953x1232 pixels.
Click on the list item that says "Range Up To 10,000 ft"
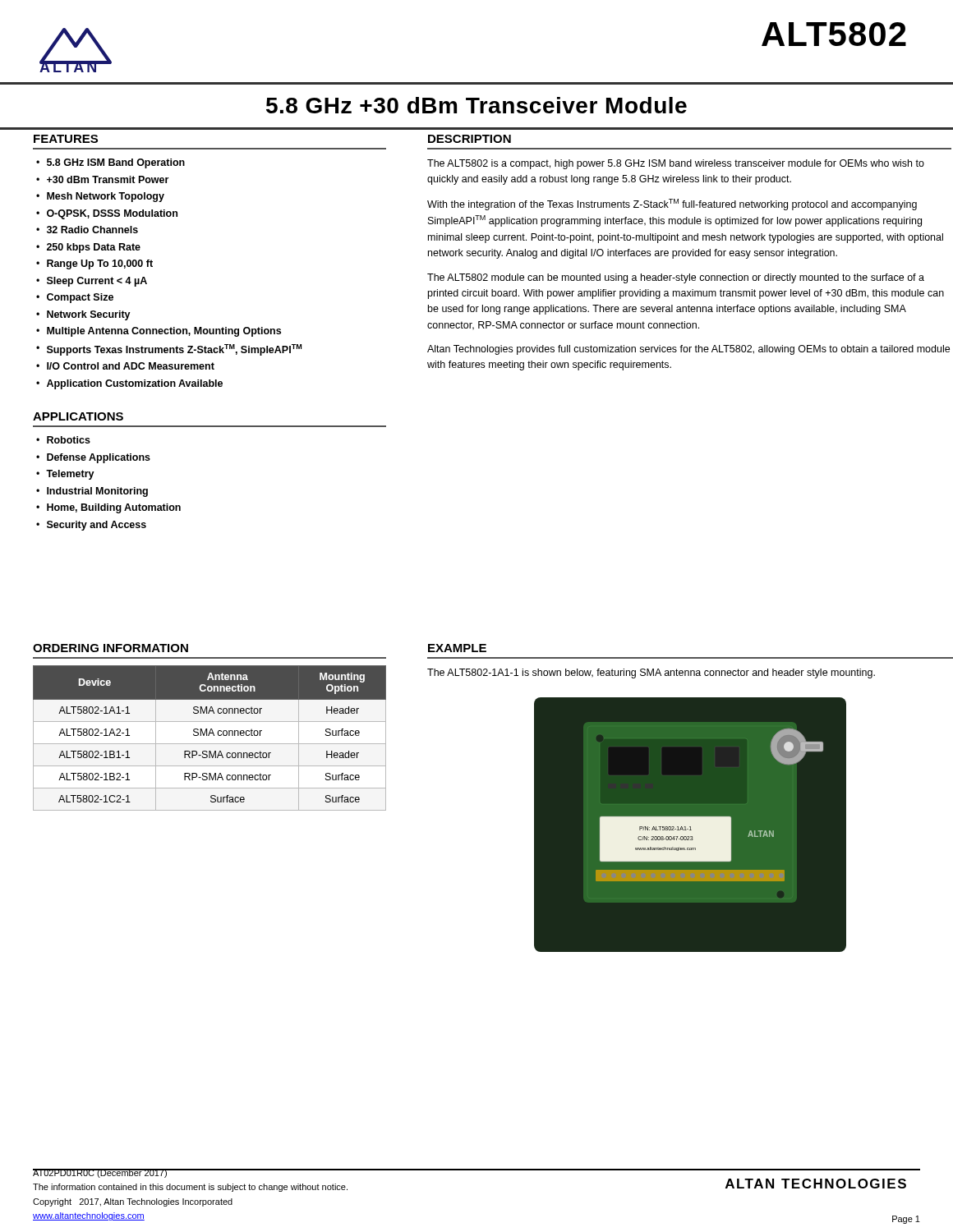click(100, 264)
